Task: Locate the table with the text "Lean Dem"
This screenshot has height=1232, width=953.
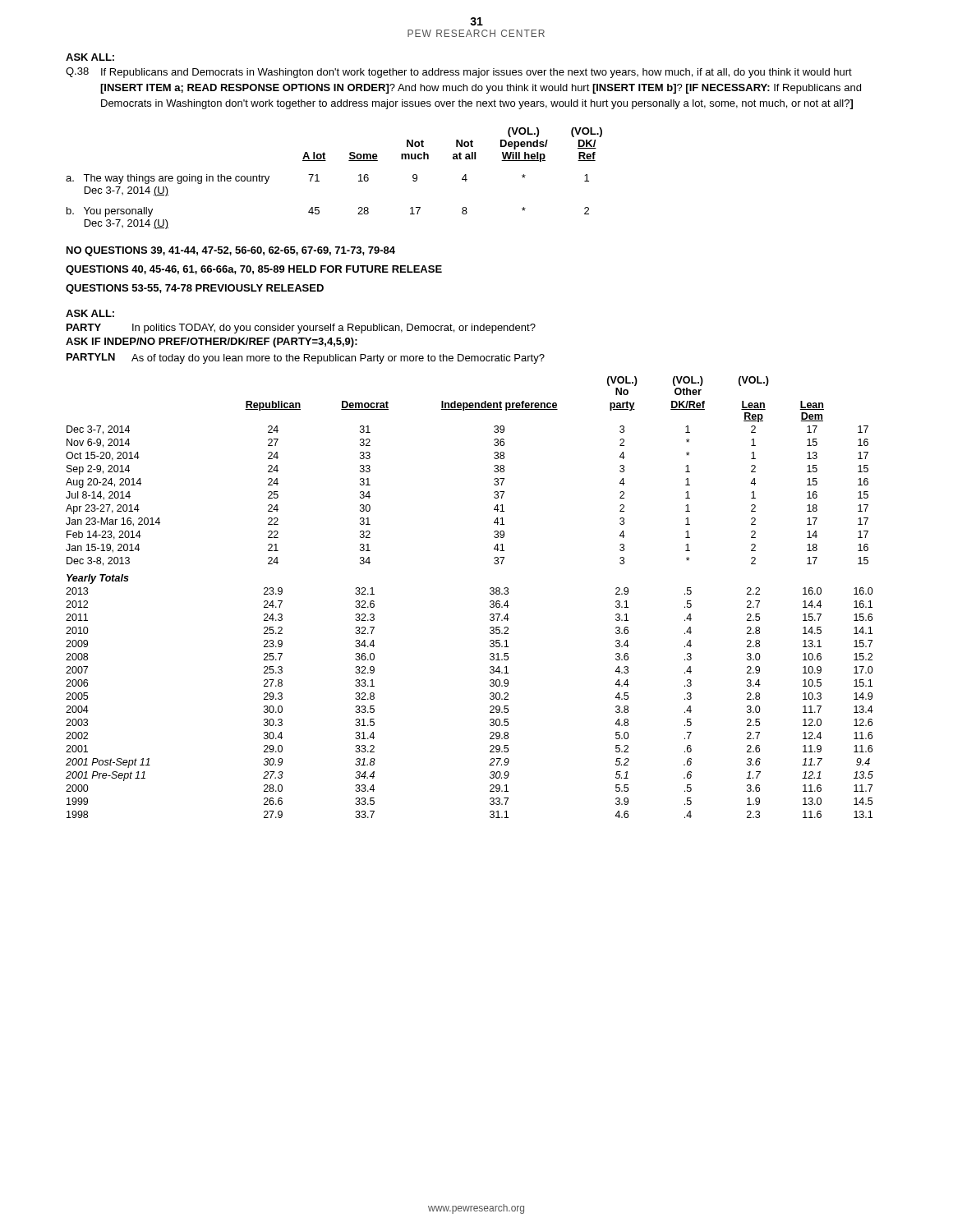Action: (476, 598)
